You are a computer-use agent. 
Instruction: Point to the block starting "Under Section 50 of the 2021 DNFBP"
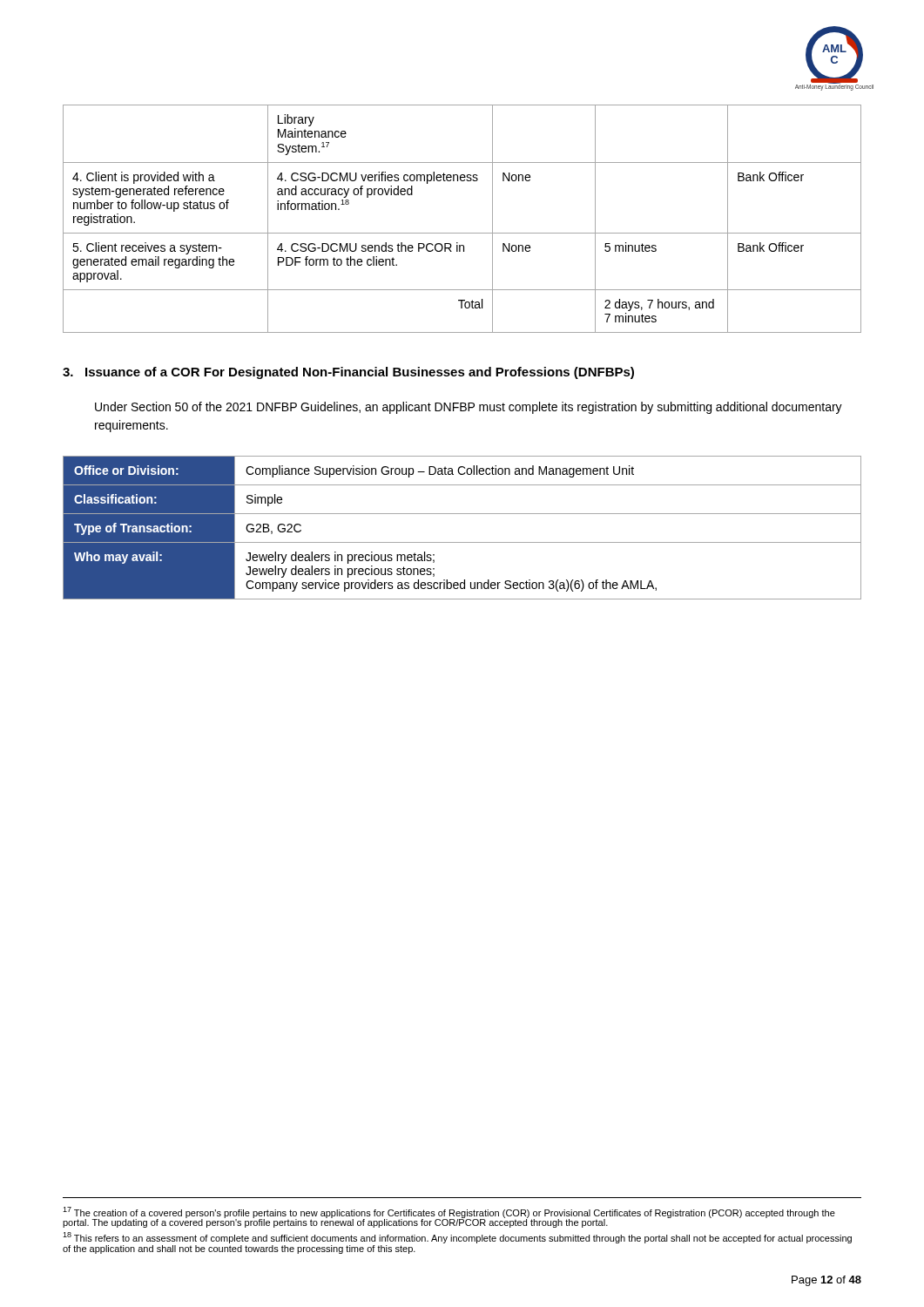(x=478, y=416)
